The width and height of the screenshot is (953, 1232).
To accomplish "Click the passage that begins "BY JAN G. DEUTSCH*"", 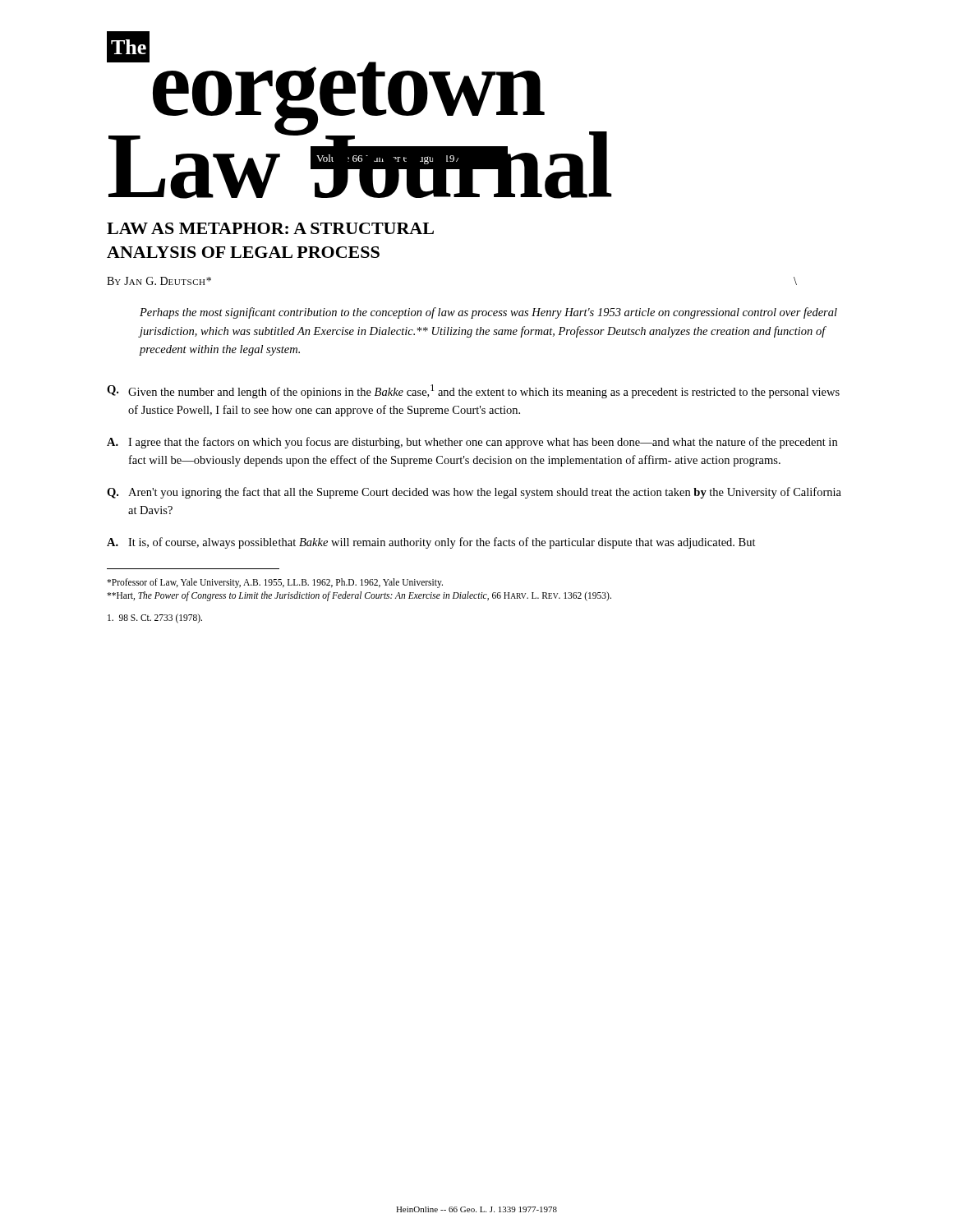I will 162,280.
